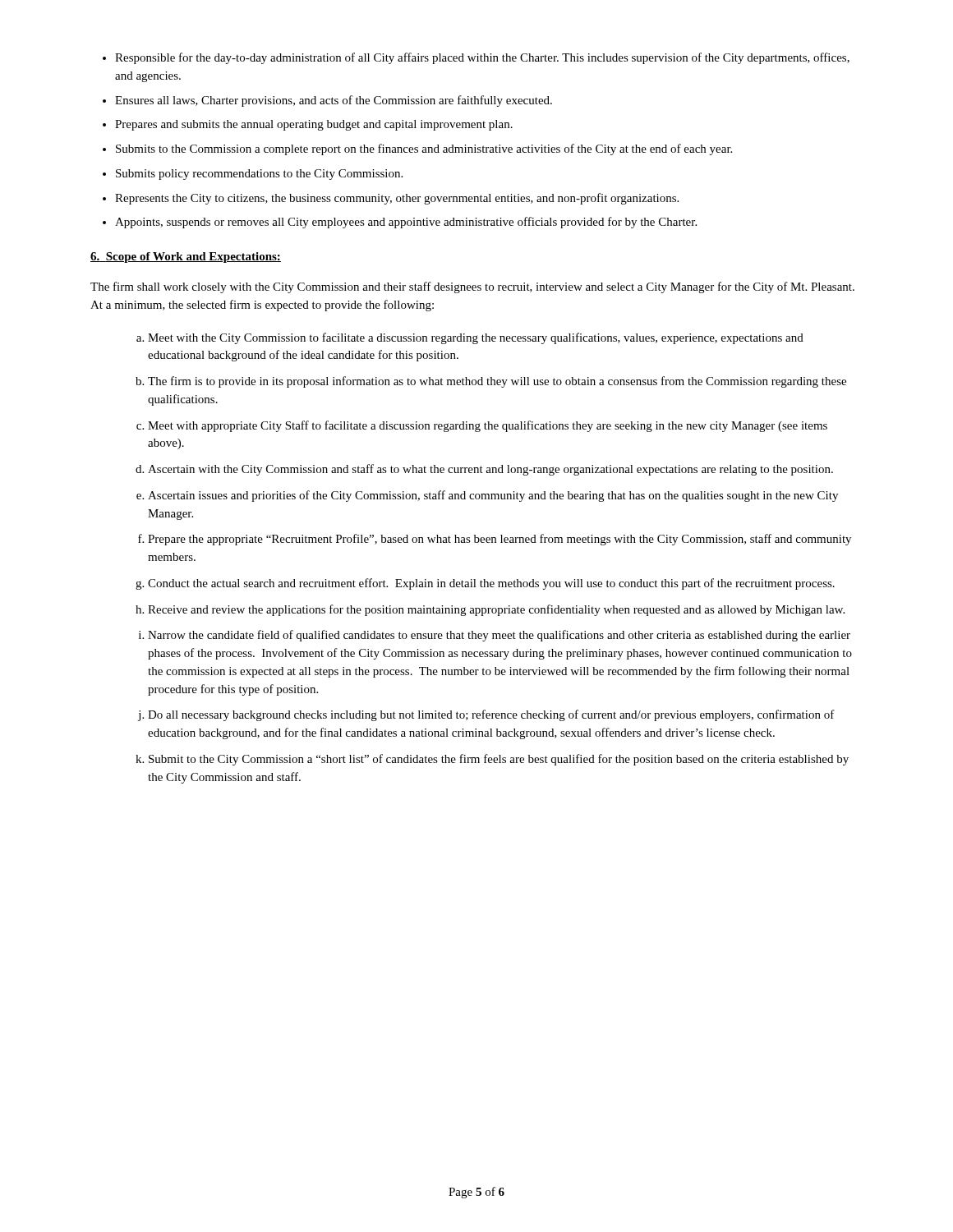Image resolution: width=953 pixels, height=1232 pixels.
Task: Locate the list item that reads "Prepare the appropriate “Recruitment Profile”, based on"
Action: [x=505, y=549]
